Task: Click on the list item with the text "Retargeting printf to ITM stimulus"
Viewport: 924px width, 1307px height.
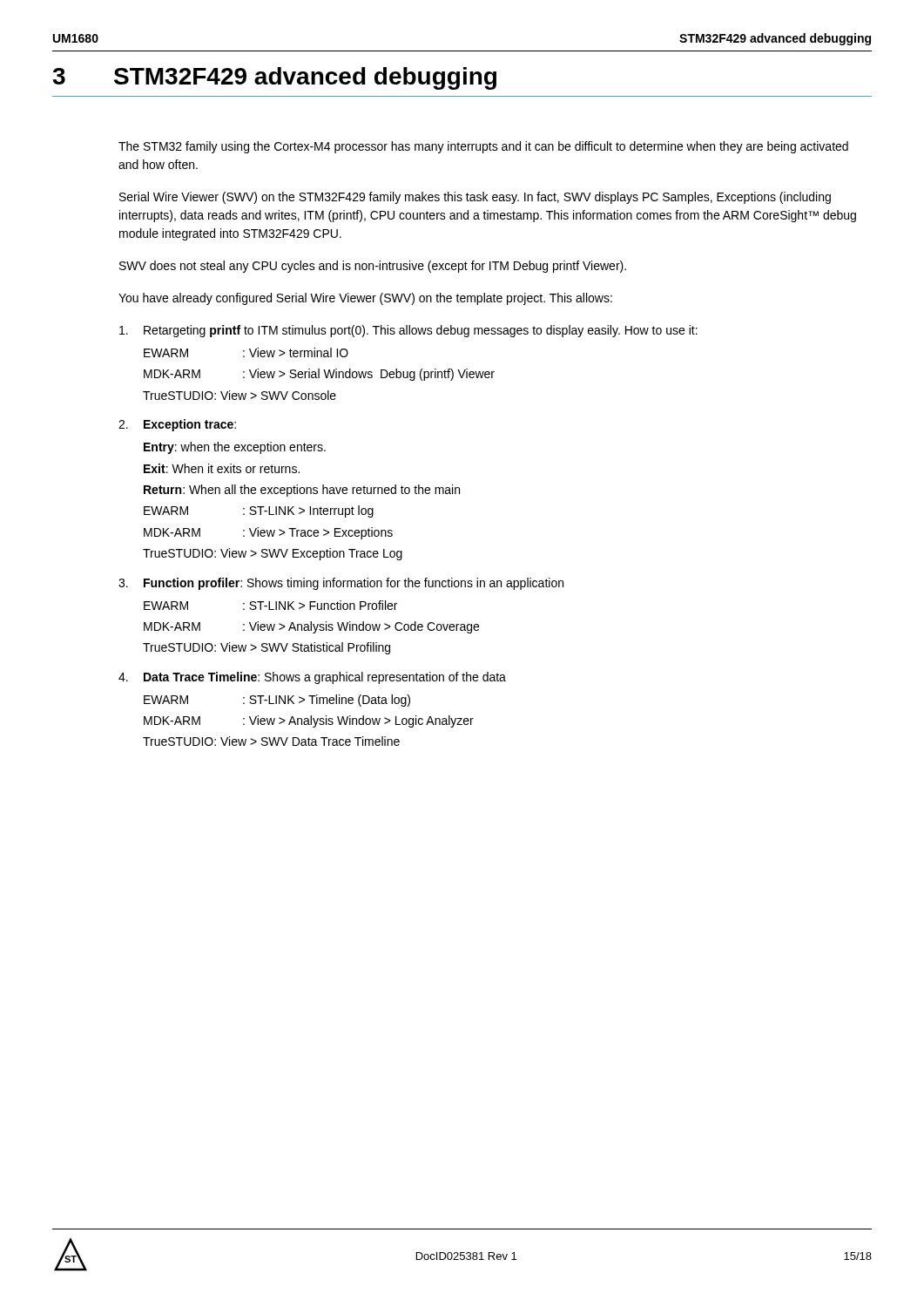Action: (x=495, y=367)
